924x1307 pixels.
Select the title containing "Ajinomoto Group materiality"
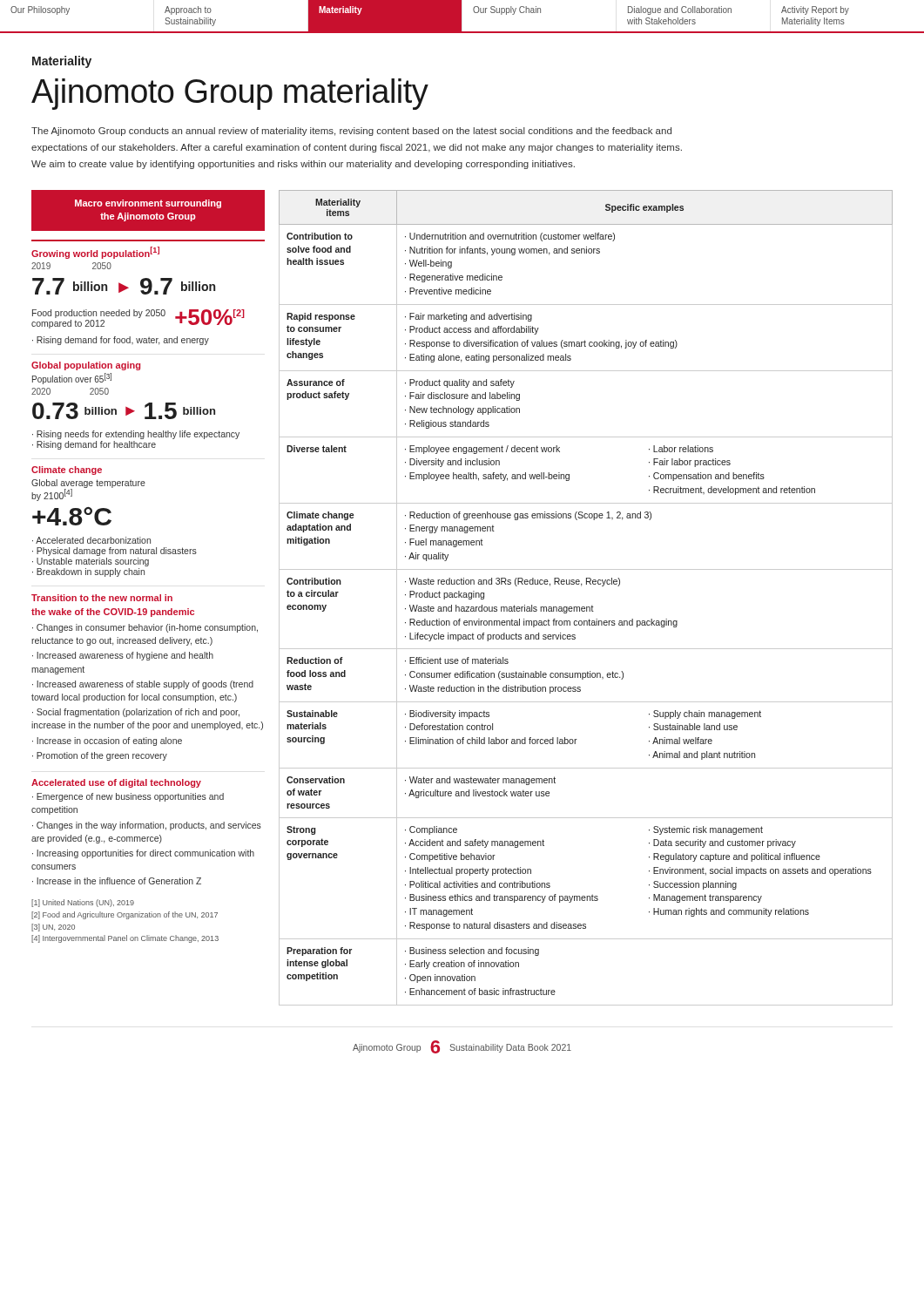pyautogui.click(x=230, y=91)
